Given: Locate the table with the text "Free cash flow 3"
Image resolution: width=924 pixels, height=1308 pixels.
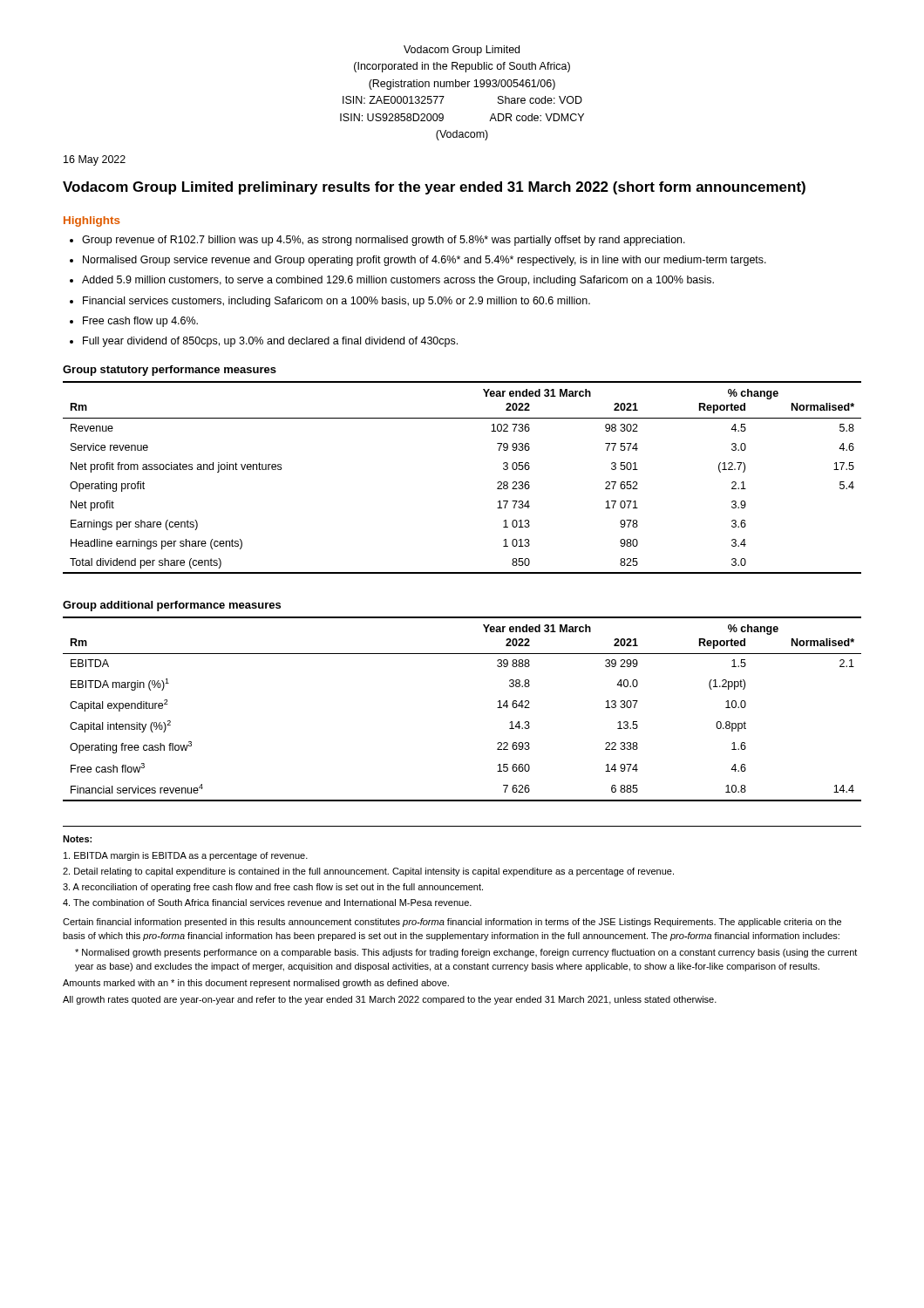Looking at the screenshot, I should [462, 709].
